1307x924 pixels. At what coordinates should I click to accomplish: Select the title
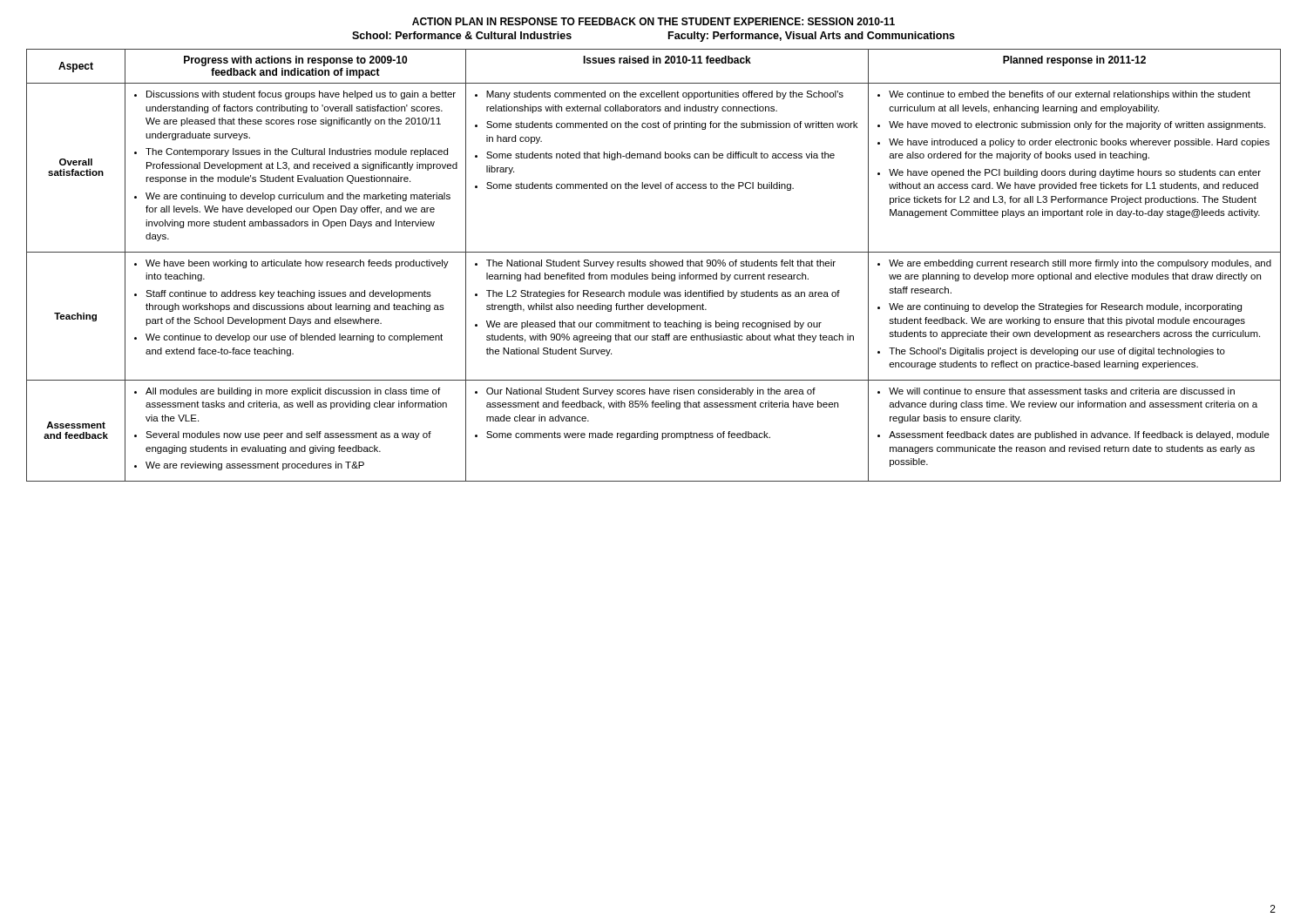pyautogui.click(x=653, y=22)
